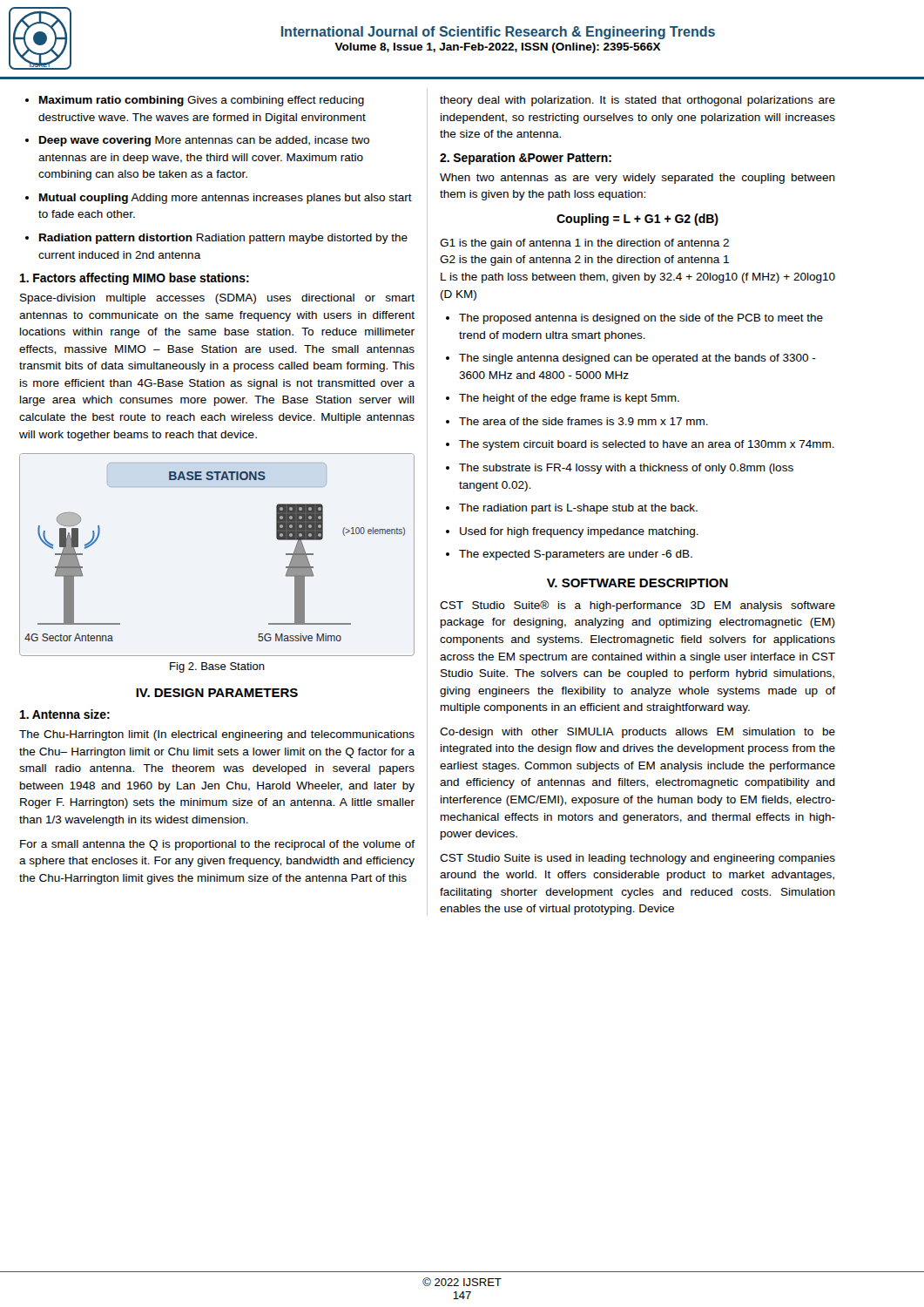Select the list item that reads "The radiation part is L-shape"
This screenshot has width=924, height=1307.
[579, 508]
